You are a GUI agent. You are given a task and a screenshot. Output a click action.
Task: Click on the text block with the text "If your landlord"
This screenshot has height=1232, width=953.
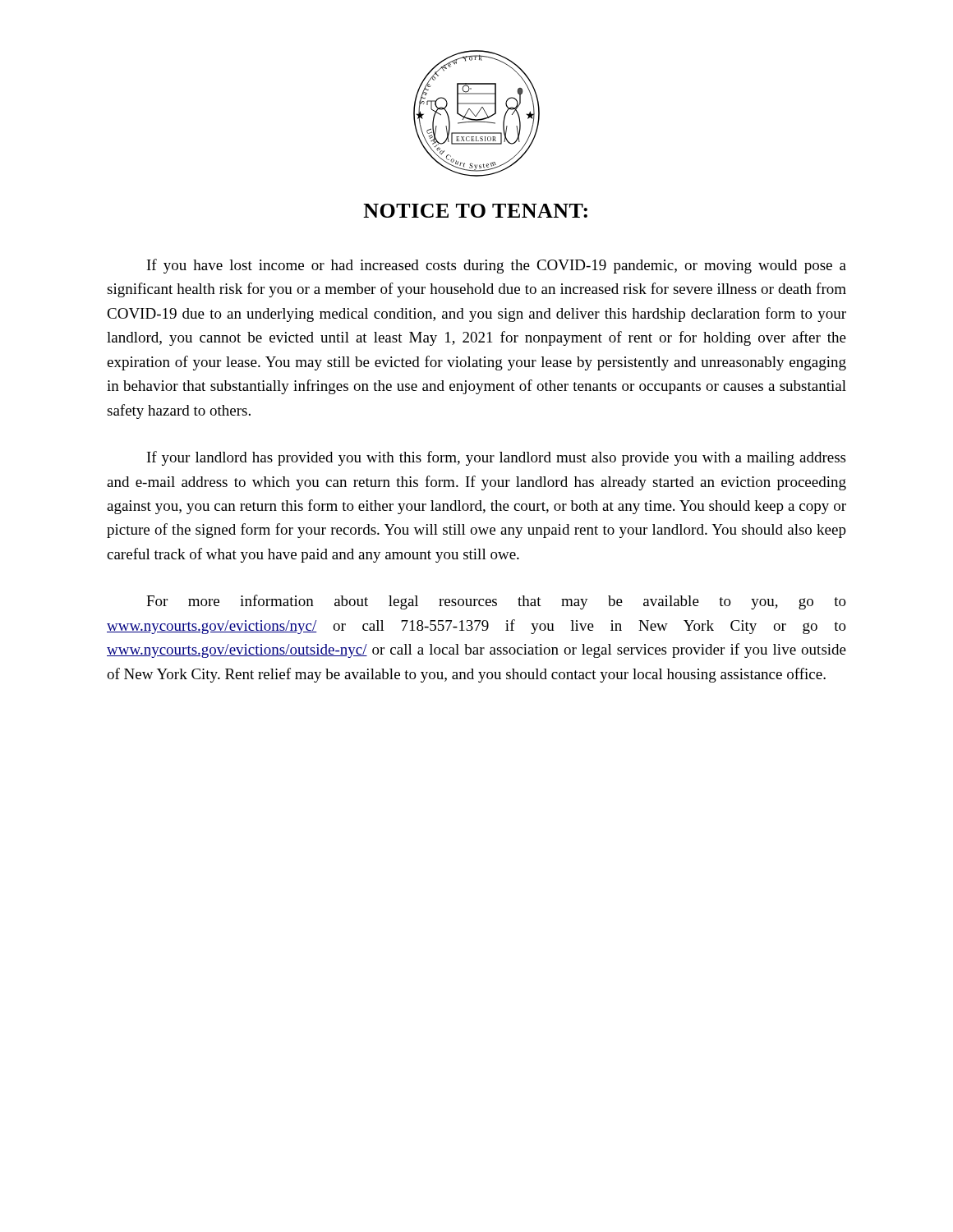(476, 505)
